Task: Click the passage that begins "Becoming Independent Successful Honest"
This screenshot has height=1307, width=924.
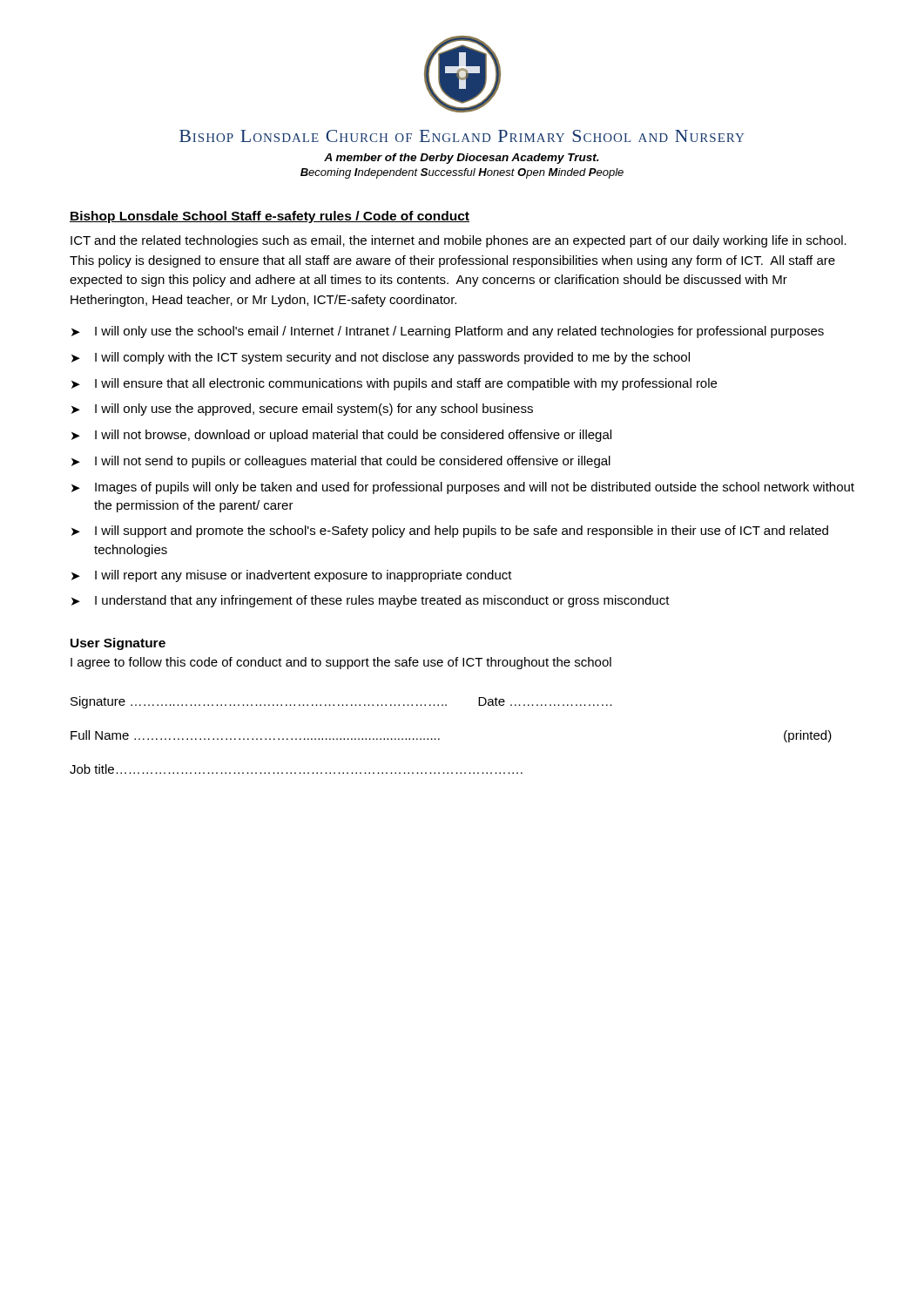Action: click(x=462, y=172)
